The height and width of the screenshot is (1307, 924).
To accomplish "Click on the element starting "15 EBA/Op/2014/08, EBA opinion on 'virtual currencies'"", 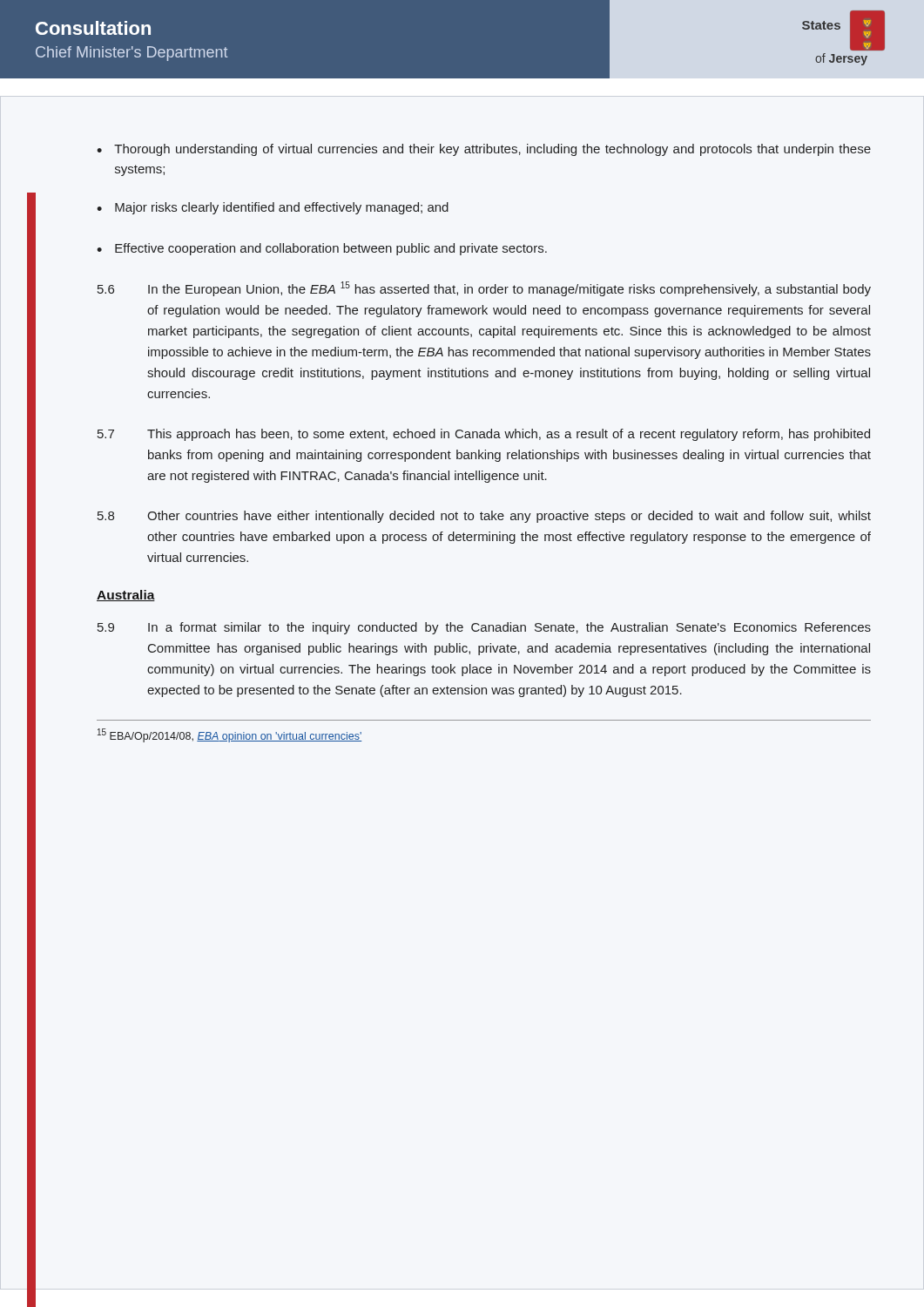I will click(229, 735).
